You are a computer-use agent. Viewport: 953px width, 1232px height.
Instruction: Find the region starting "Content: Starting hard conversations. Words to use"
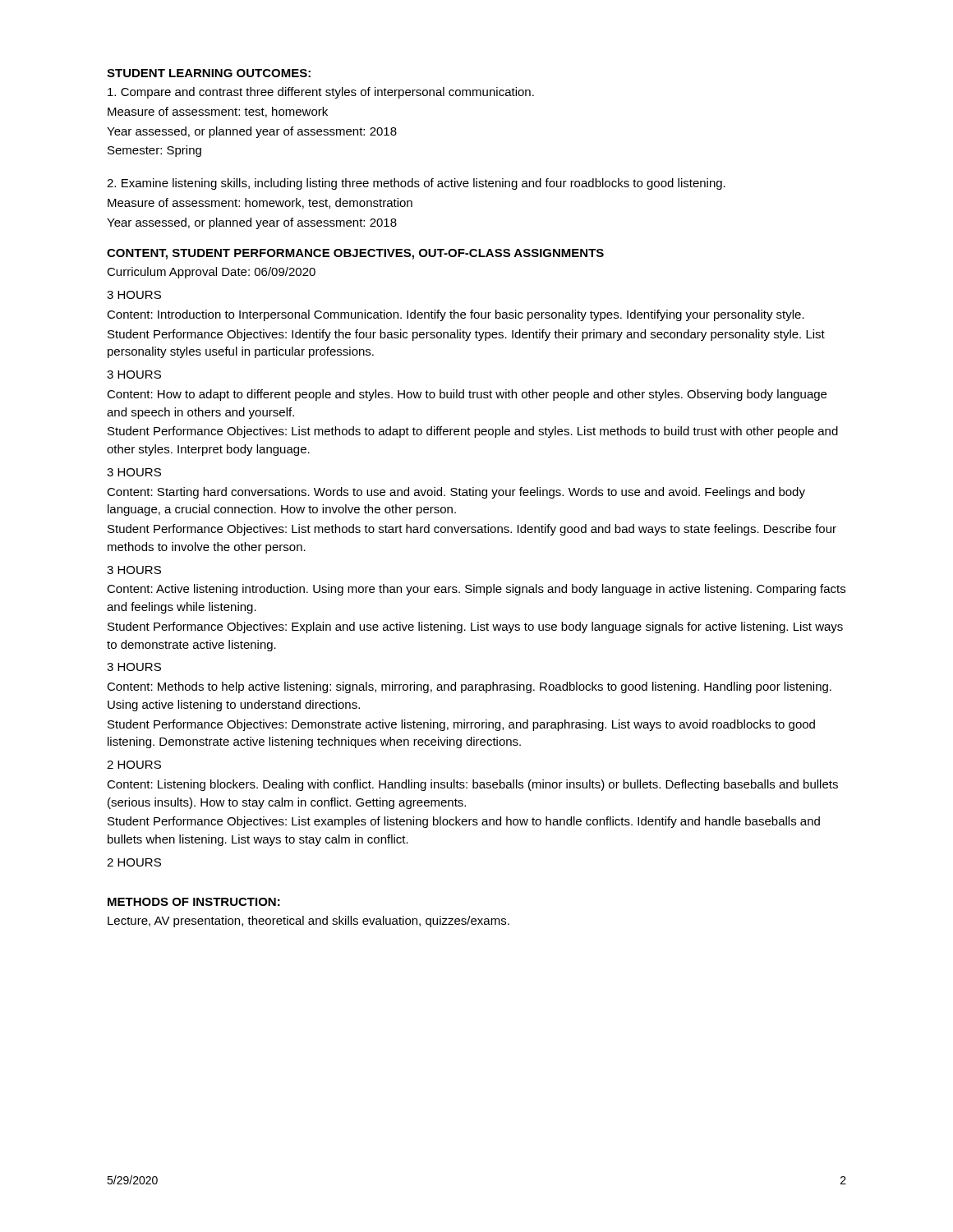click(456, 500)
